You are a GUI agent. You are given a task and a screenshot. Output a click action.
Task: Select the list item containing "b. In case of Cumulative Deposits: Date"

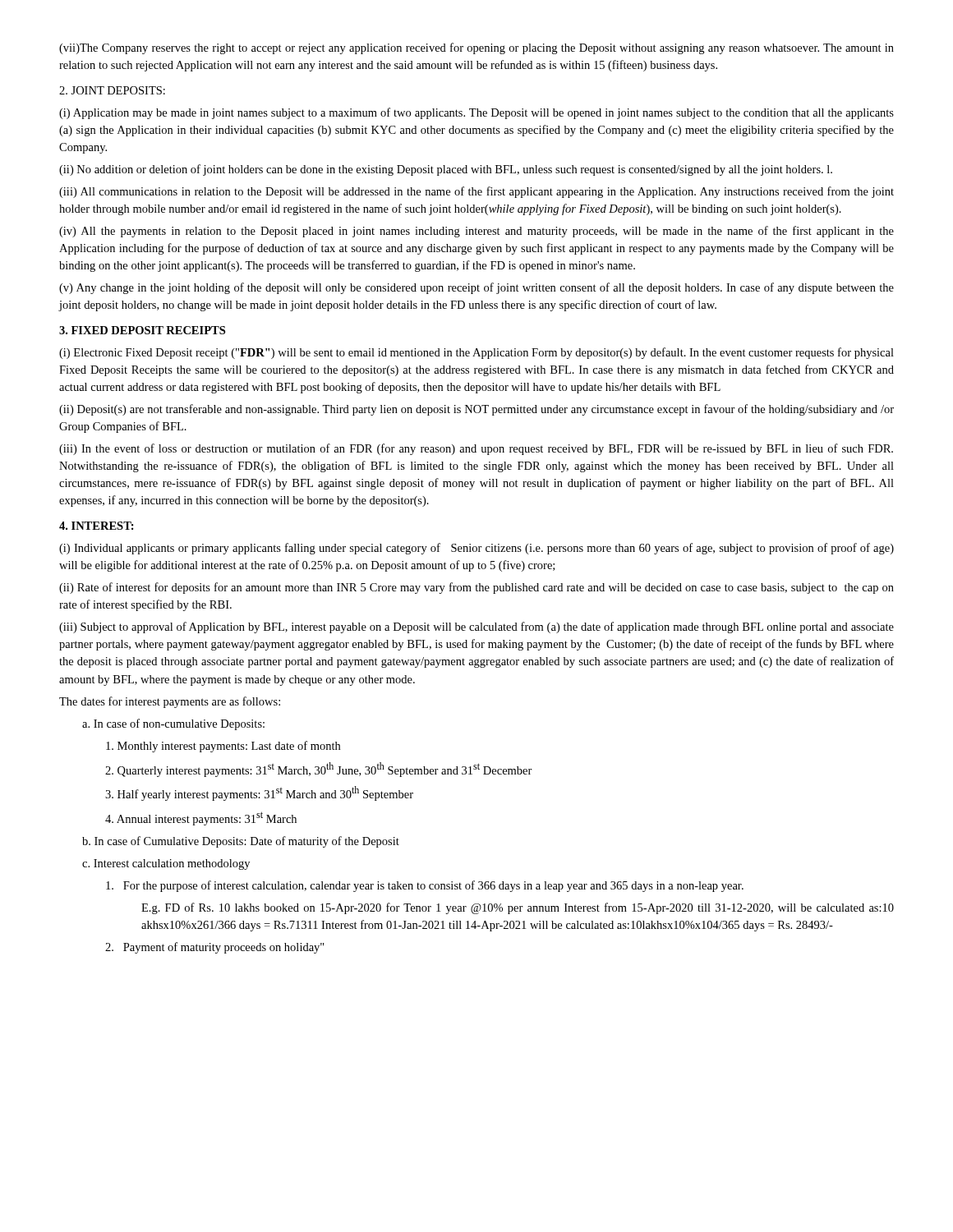tap(241, 842)
